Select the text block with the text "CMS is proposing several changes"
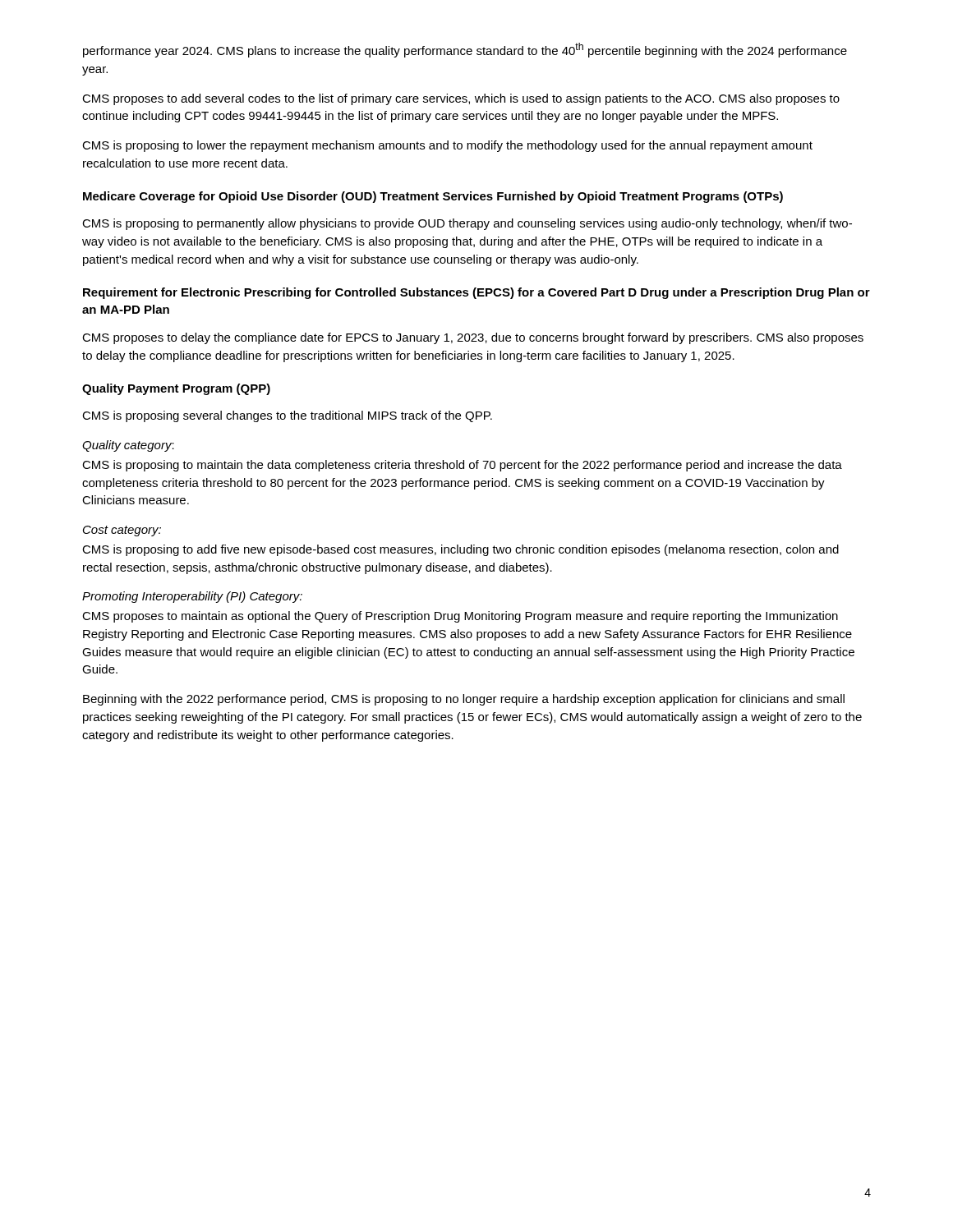Screen dimensions: 1232x953 tap(288, 415)
